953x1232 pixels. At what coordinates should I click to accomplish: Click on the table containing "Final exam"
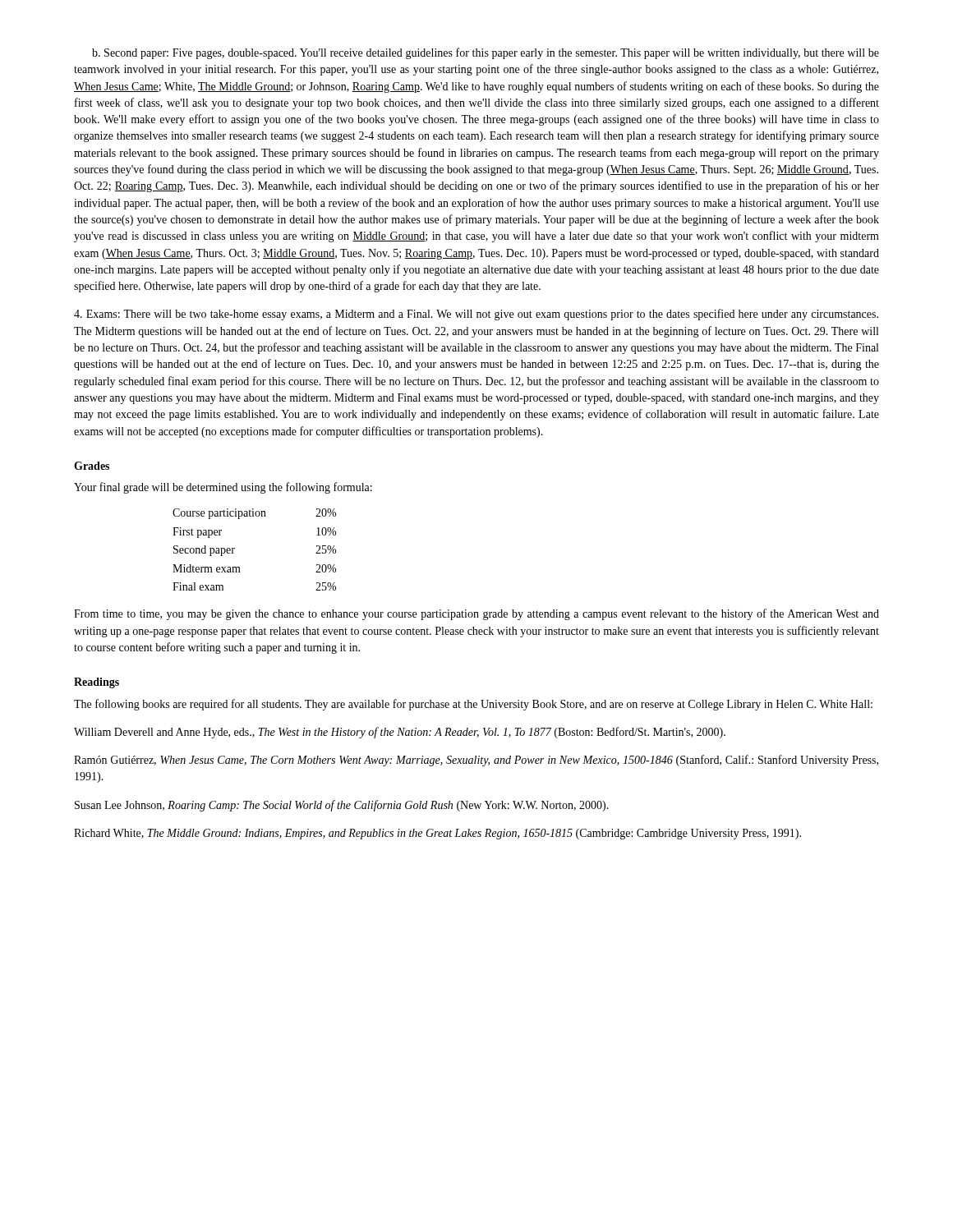click(526, 551)
